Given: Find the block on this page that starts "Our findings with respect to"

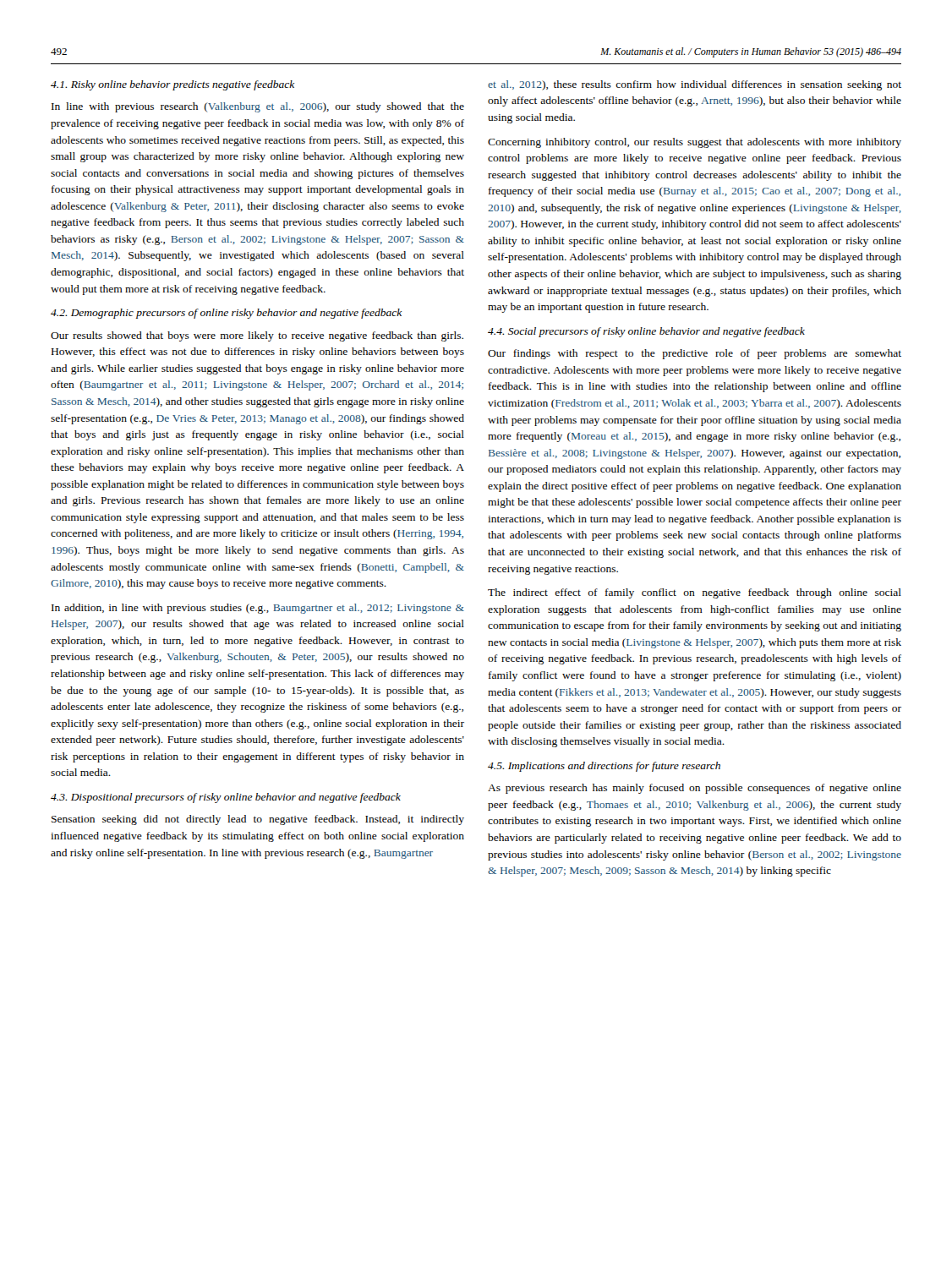Looking at the screenshot, I should (x=695, y=547).
